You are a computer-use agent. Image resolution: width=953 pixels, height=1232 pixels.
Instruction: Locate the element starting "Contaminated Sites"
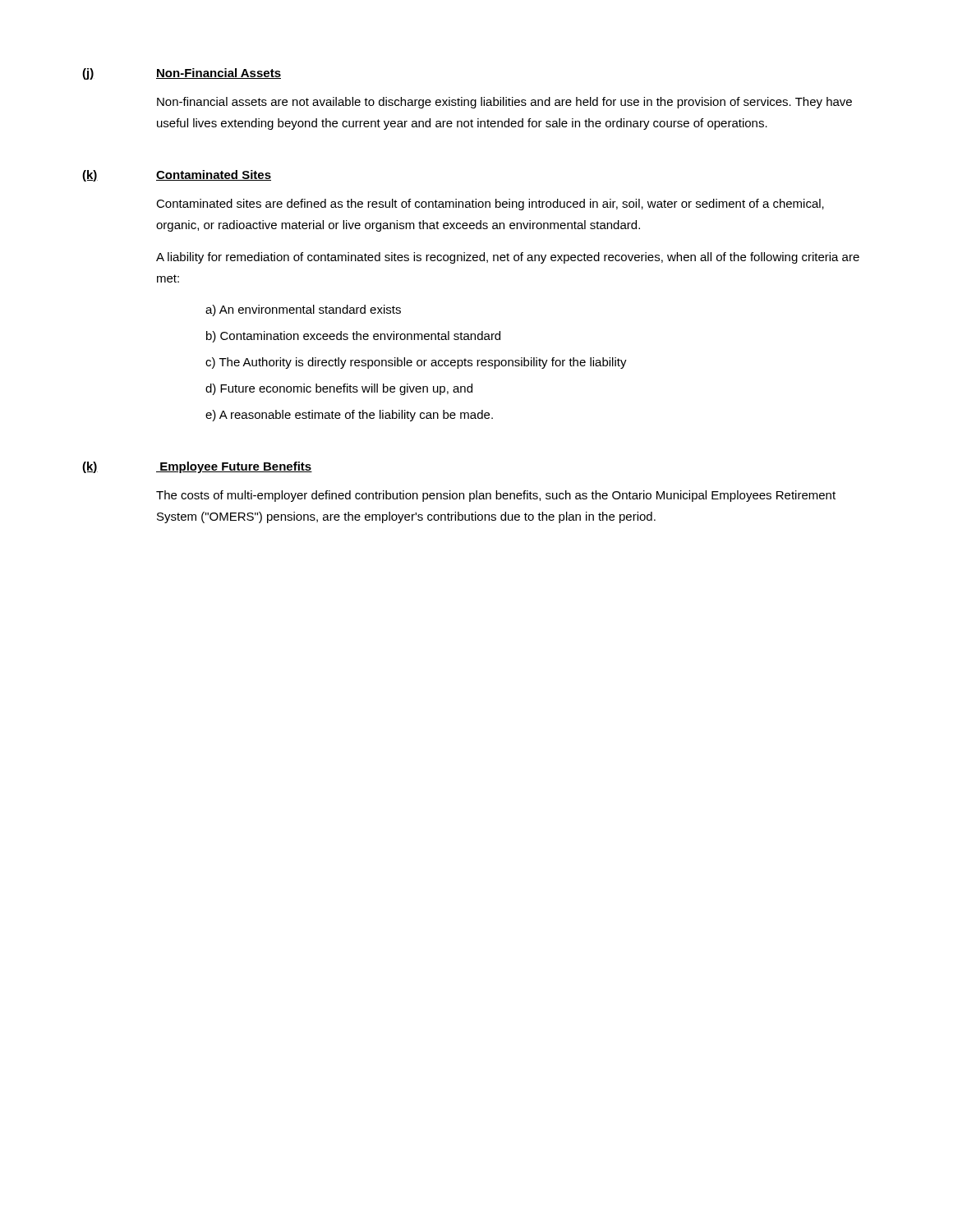coord(214,175)
